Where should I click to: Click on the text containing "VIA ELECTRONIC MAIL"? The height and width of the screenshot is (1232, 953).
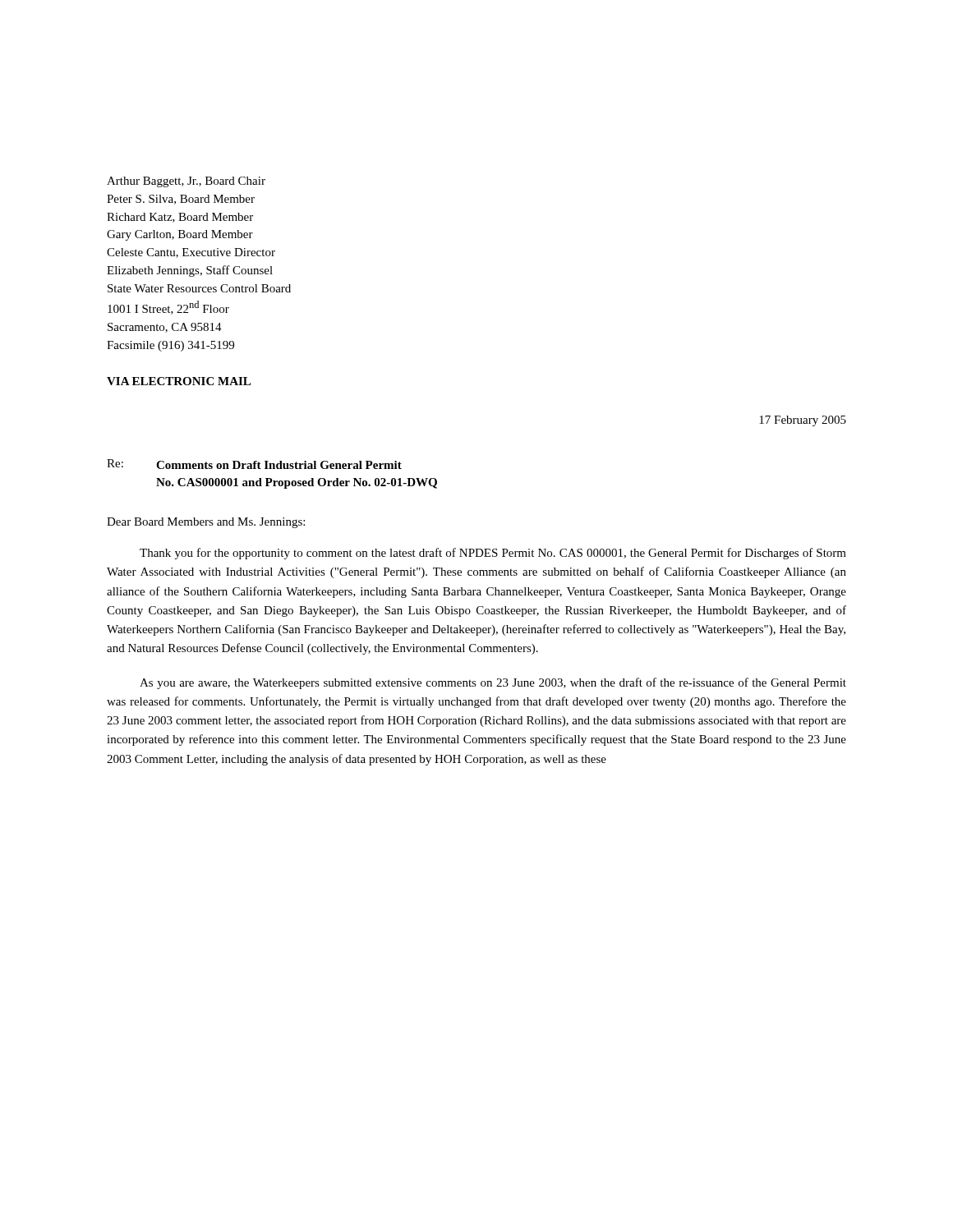tap(179, 381)
